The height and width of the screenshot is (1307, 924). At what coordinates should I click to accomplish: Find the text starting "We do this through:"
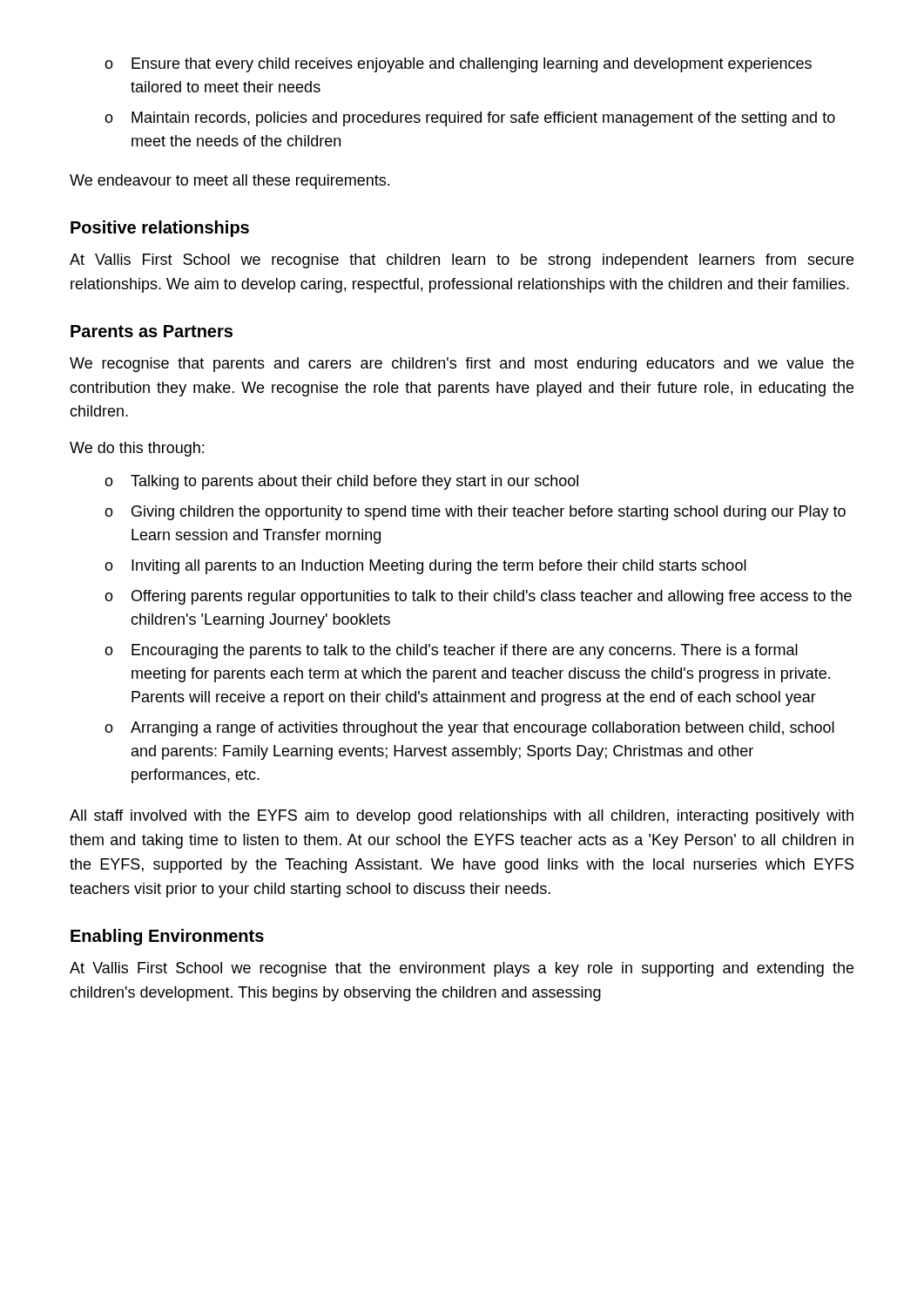137,448
